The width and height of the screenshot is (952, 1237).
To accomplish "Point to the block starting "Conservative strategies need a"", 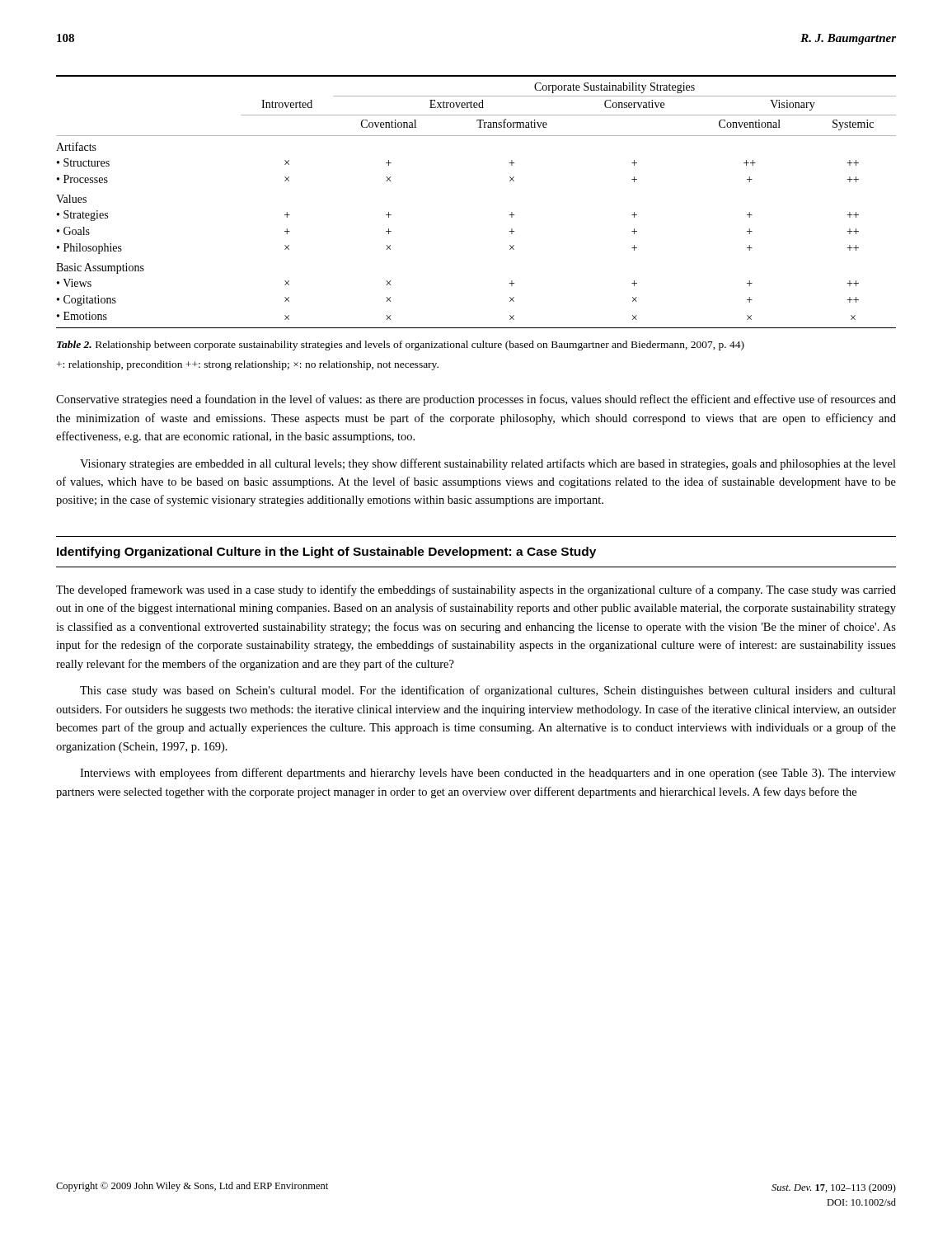I will (476, 450).
